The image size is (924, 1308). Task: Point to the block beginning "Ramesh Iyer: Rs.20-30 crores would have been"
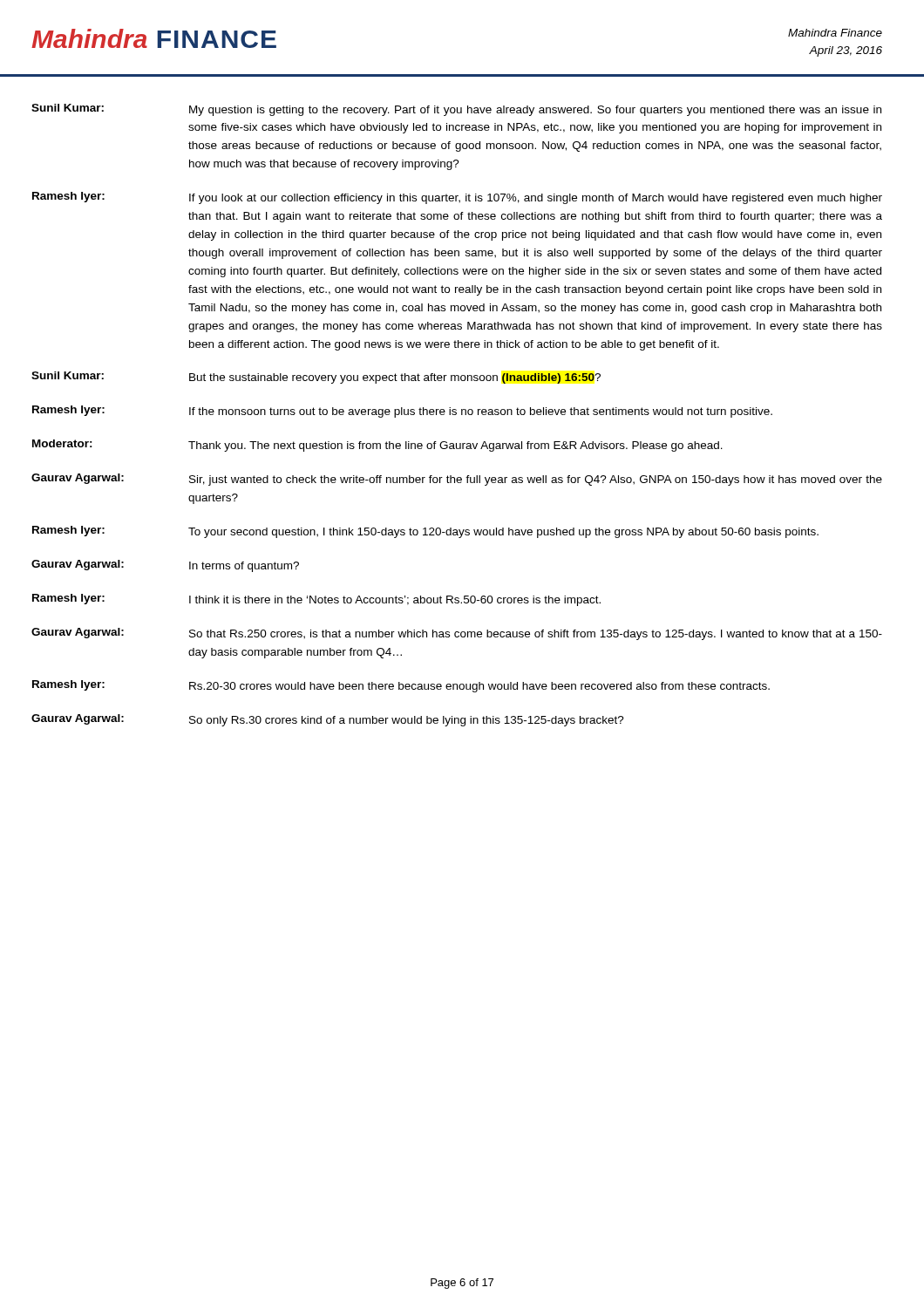[457, 686]
